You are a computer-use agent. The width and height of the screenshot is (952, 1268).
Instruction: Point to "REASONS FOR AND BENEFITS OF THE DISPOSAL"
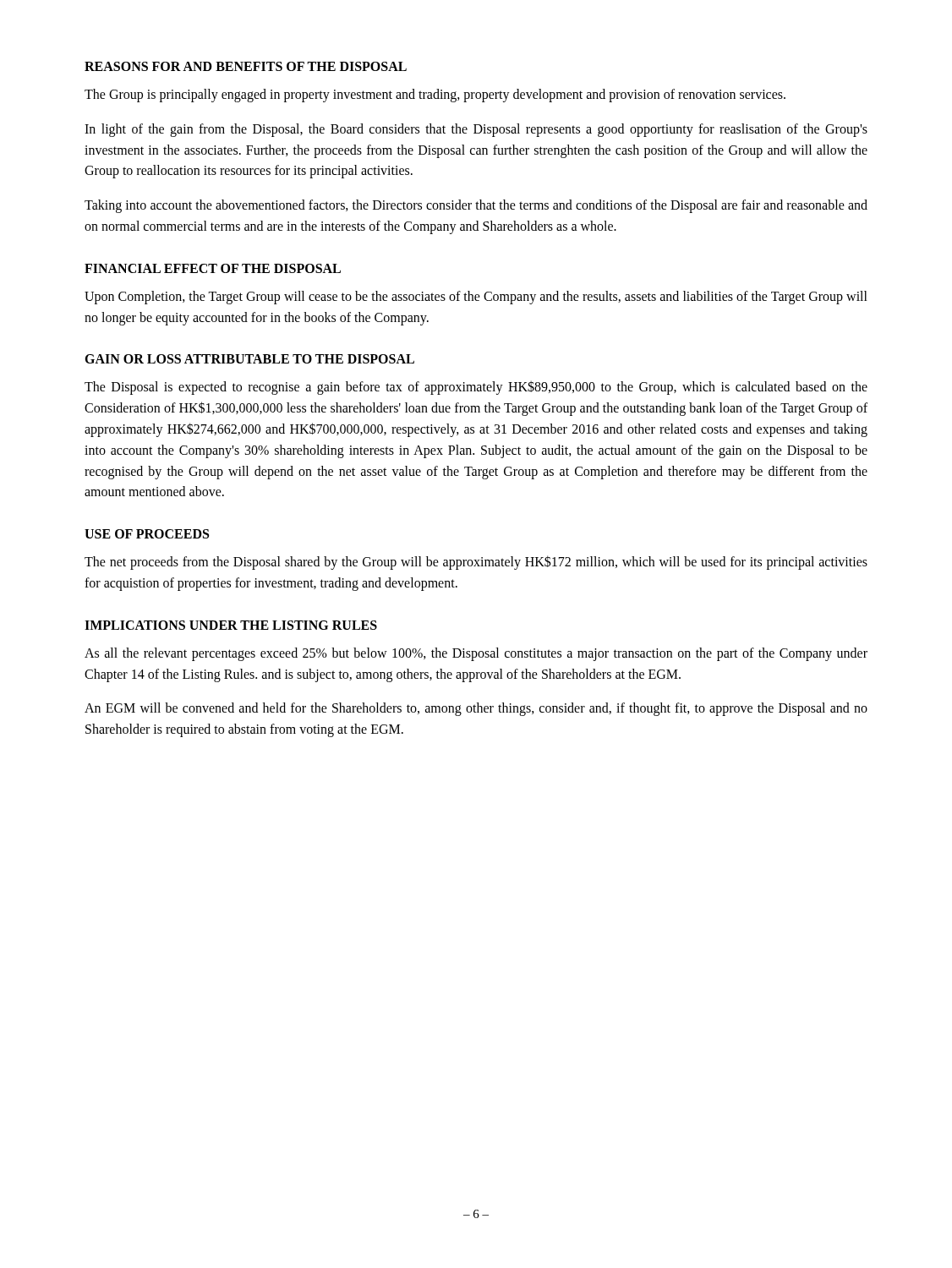point(246,66)
